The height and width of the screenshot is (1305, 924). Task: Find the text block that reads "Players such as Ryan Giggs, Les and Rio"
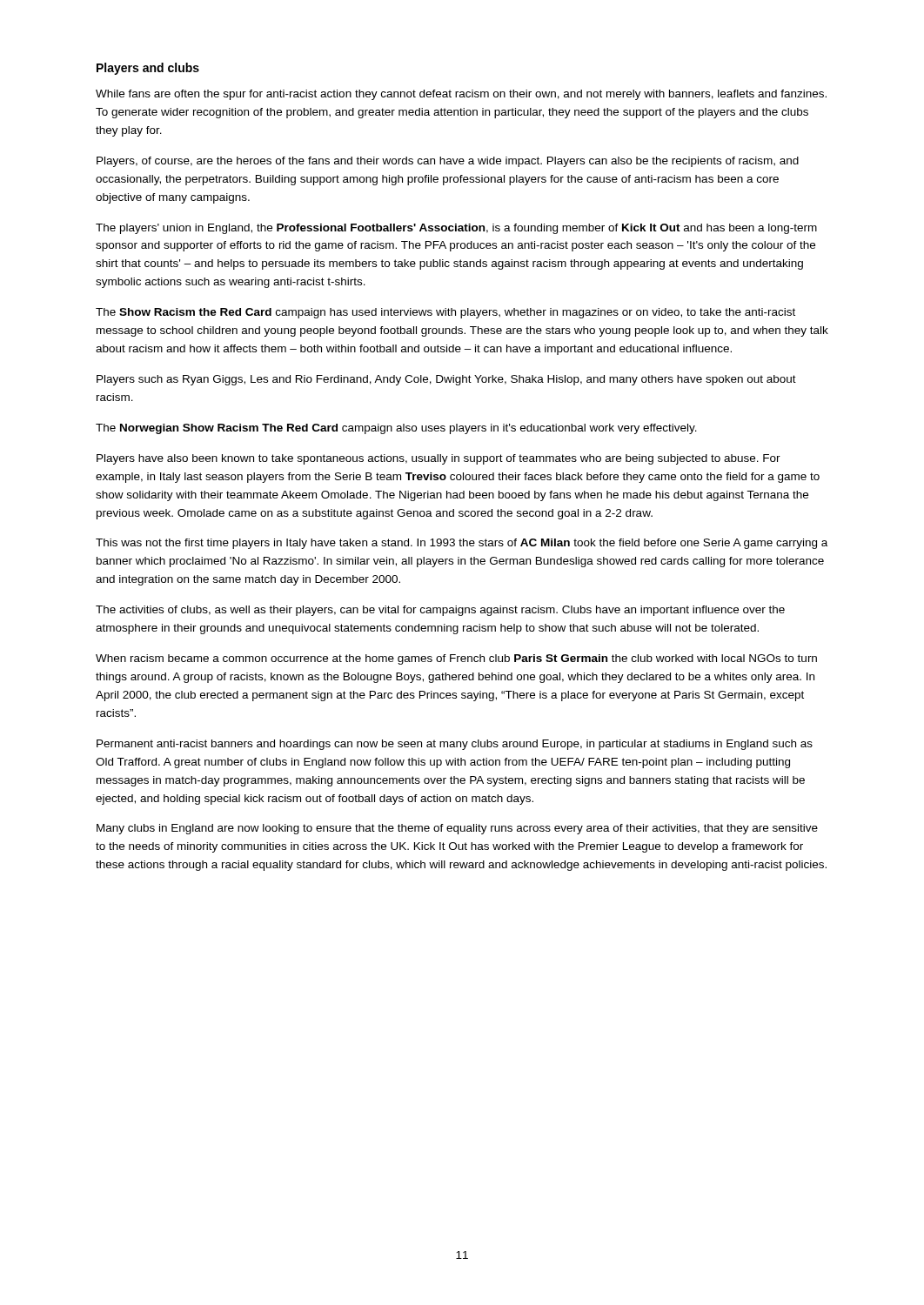click(x=446, y=388)
